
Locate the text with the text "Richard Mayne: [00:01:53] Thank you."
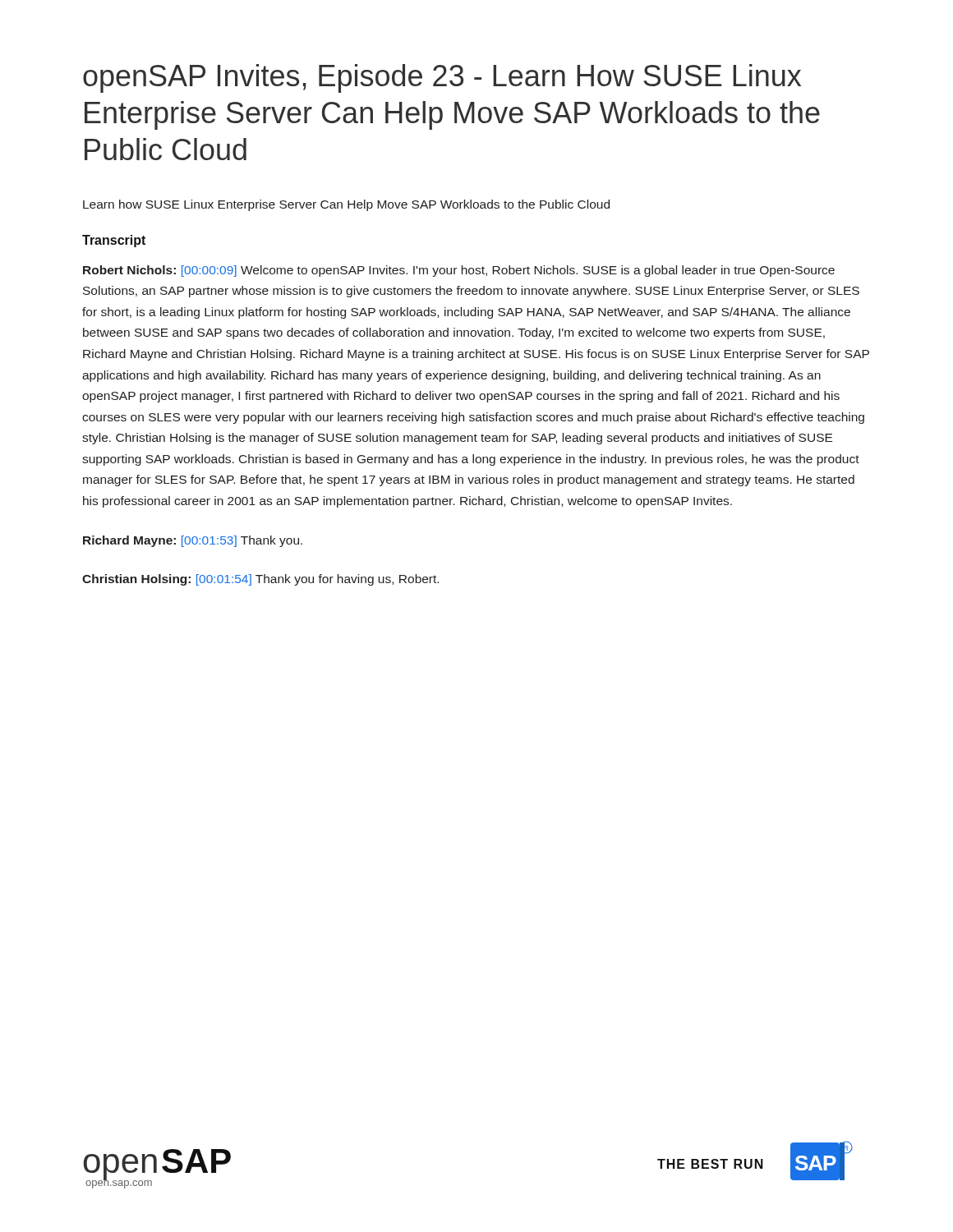[x=193, y=540]
